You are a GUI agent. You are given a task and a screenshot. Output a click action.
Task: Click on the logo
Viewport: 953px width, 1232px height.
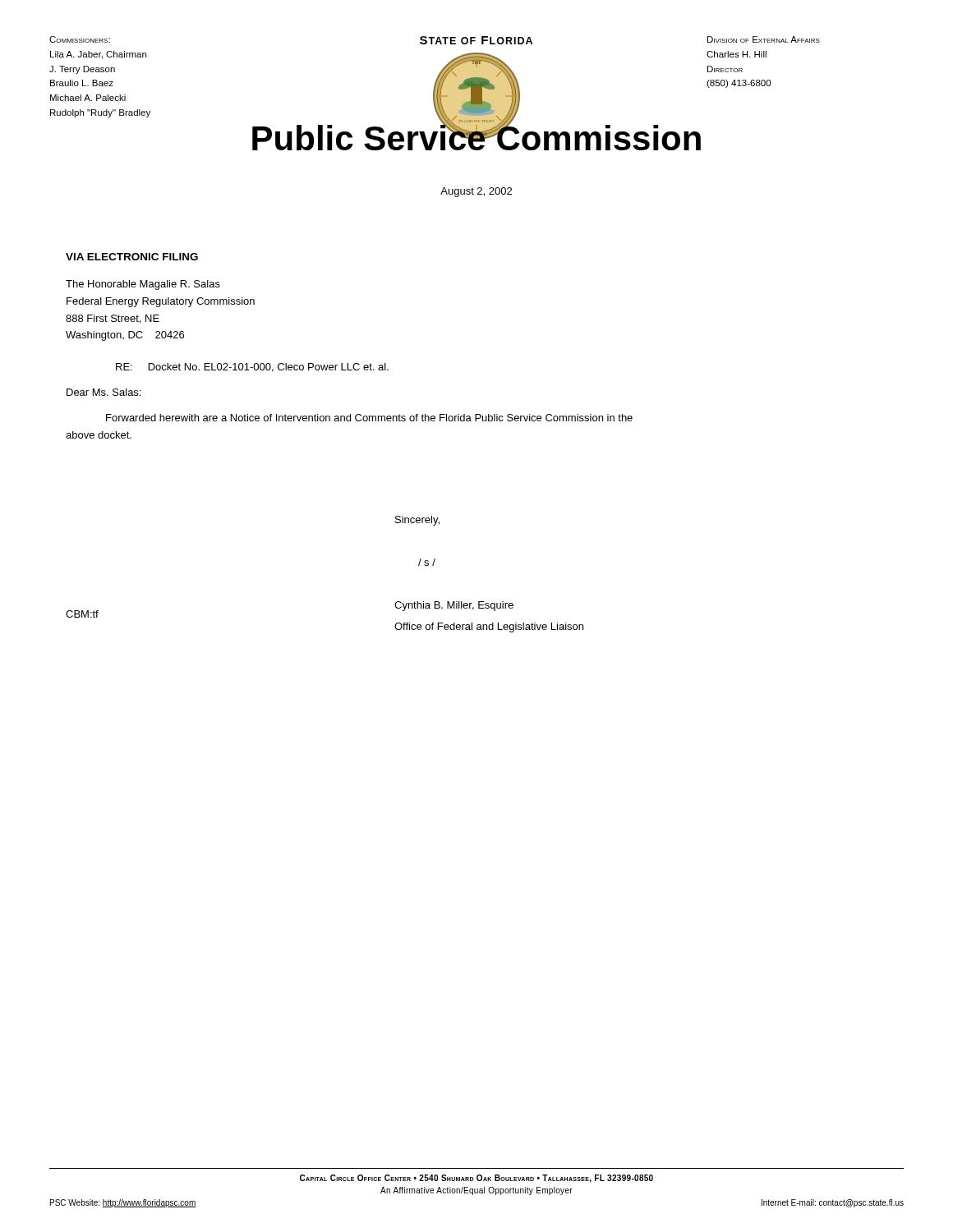[476, 96]
